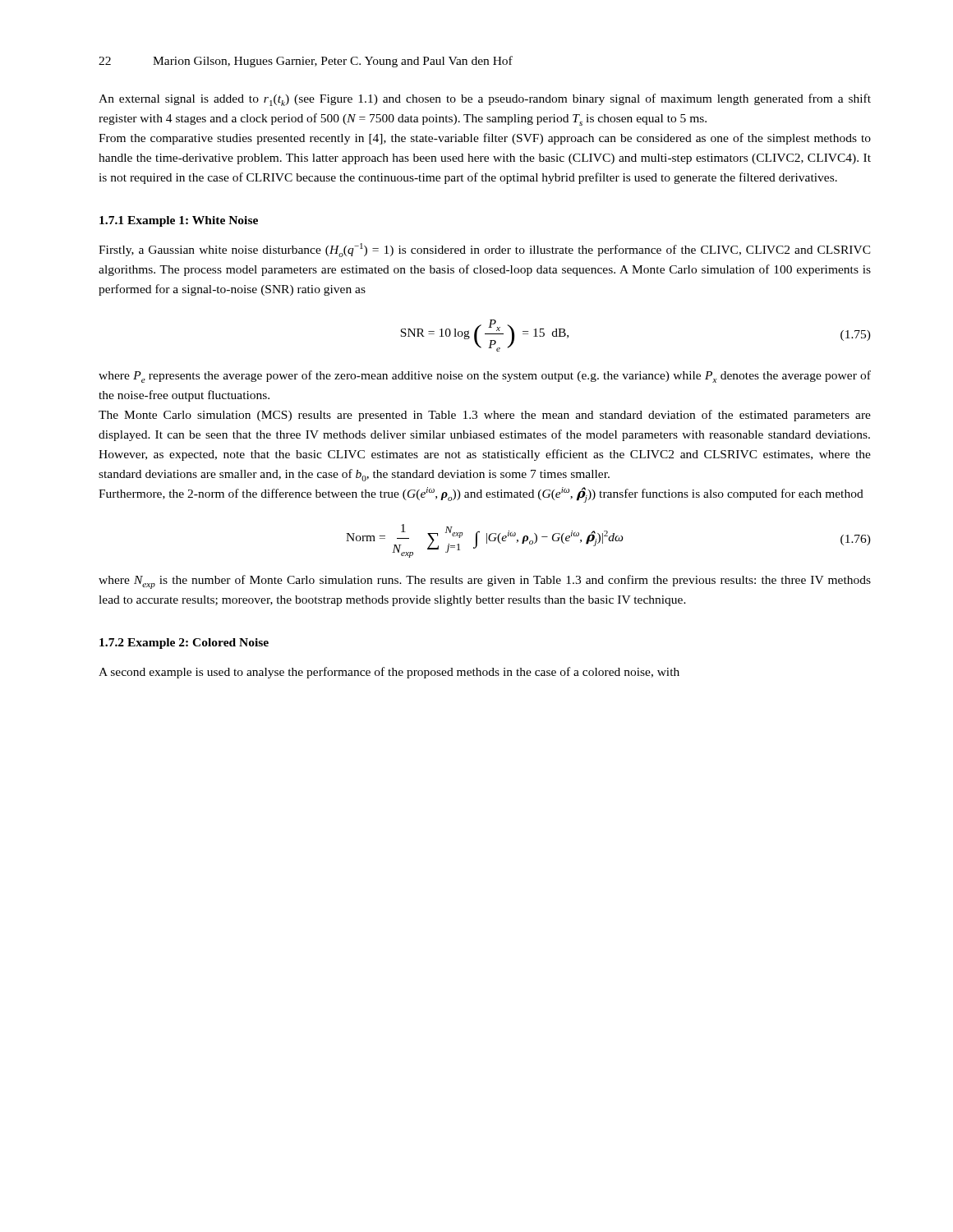This screenshot has width=953, height=1232.
Task: Find the element starting "where Pe represents the average power of"
Action: (485, 435)
